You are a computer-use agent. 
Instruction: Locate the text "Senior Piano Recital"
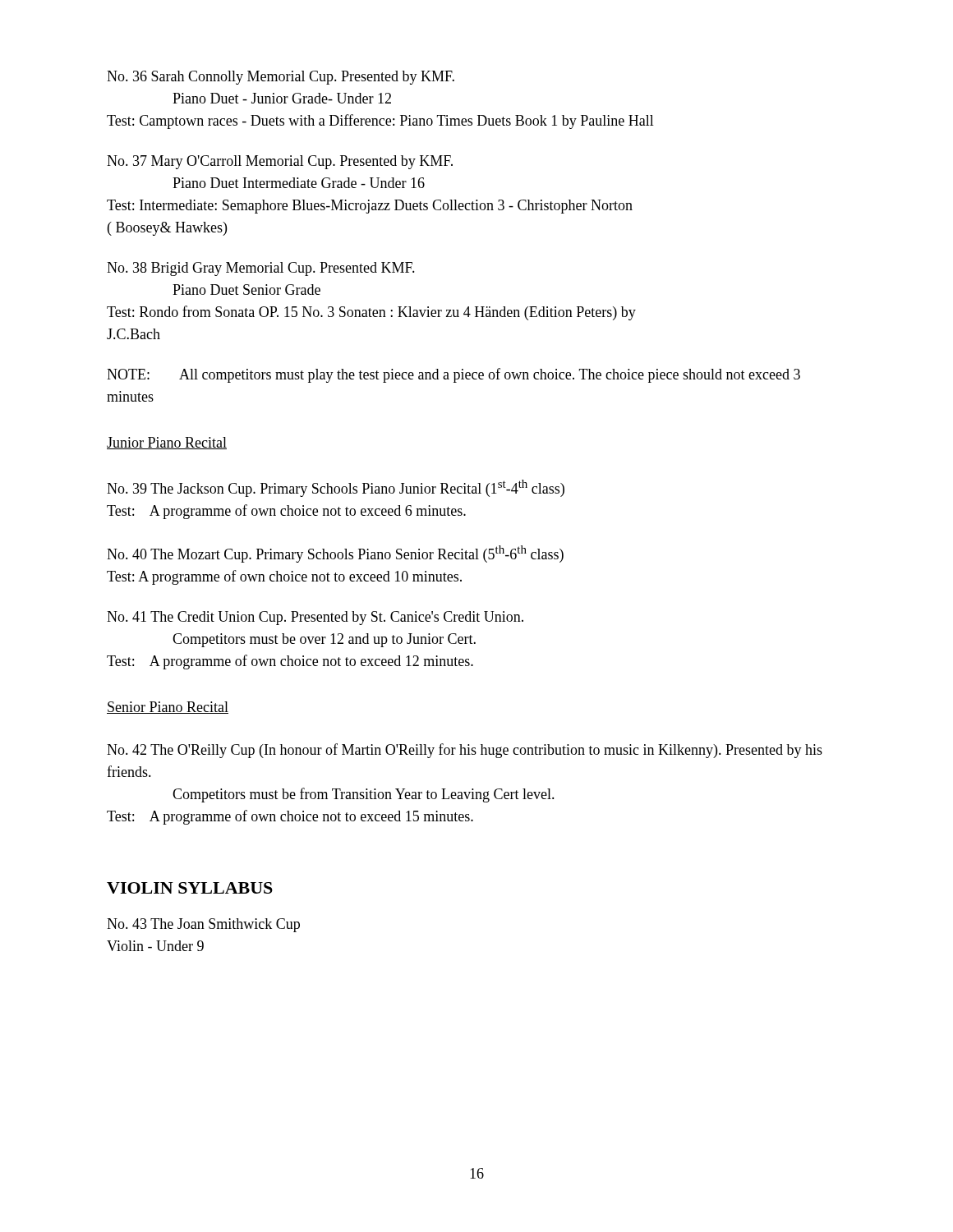[168, 708]
